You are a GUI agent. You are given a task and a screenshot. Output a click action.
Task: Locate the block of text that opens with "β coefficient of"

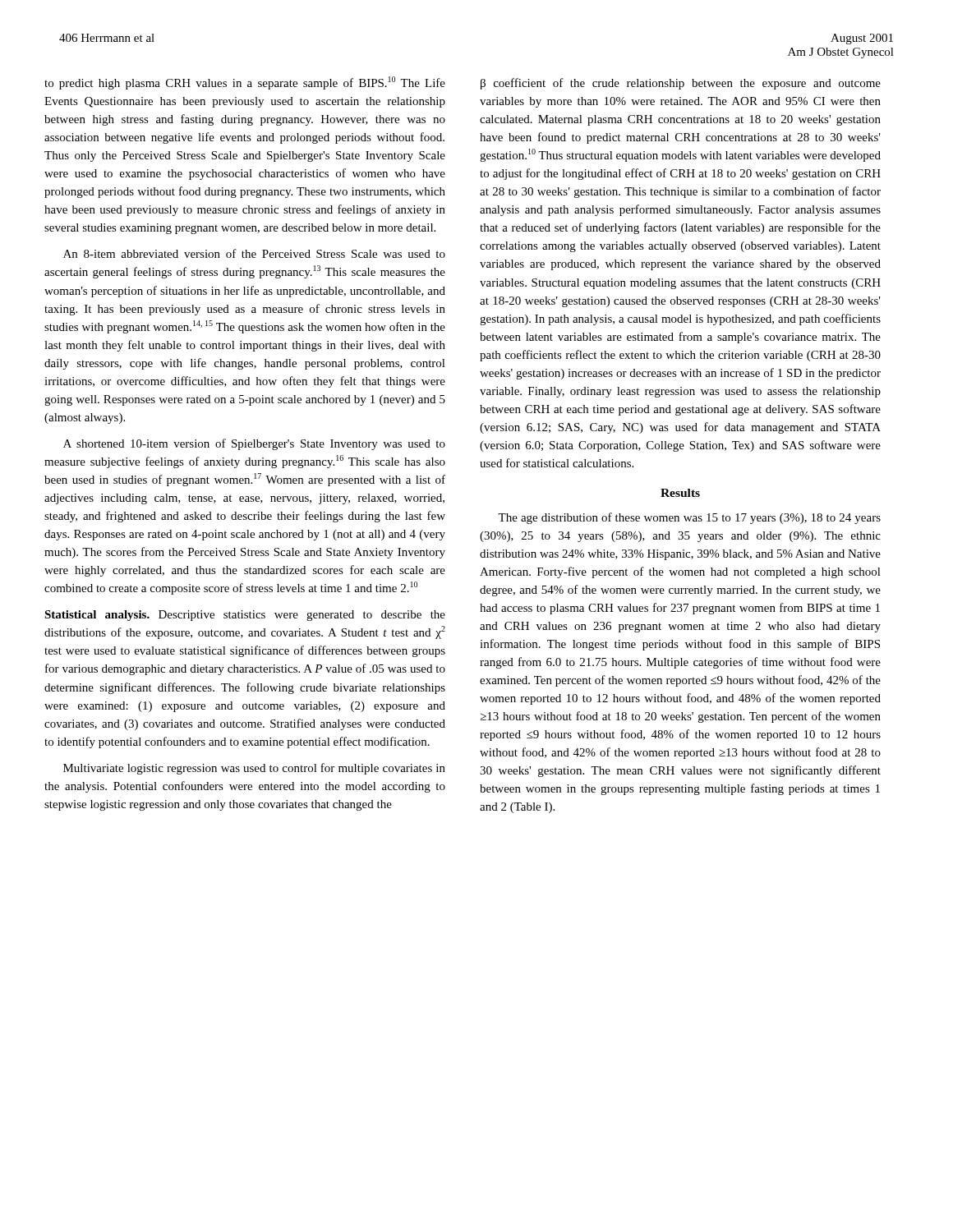(x=680, y=273)
